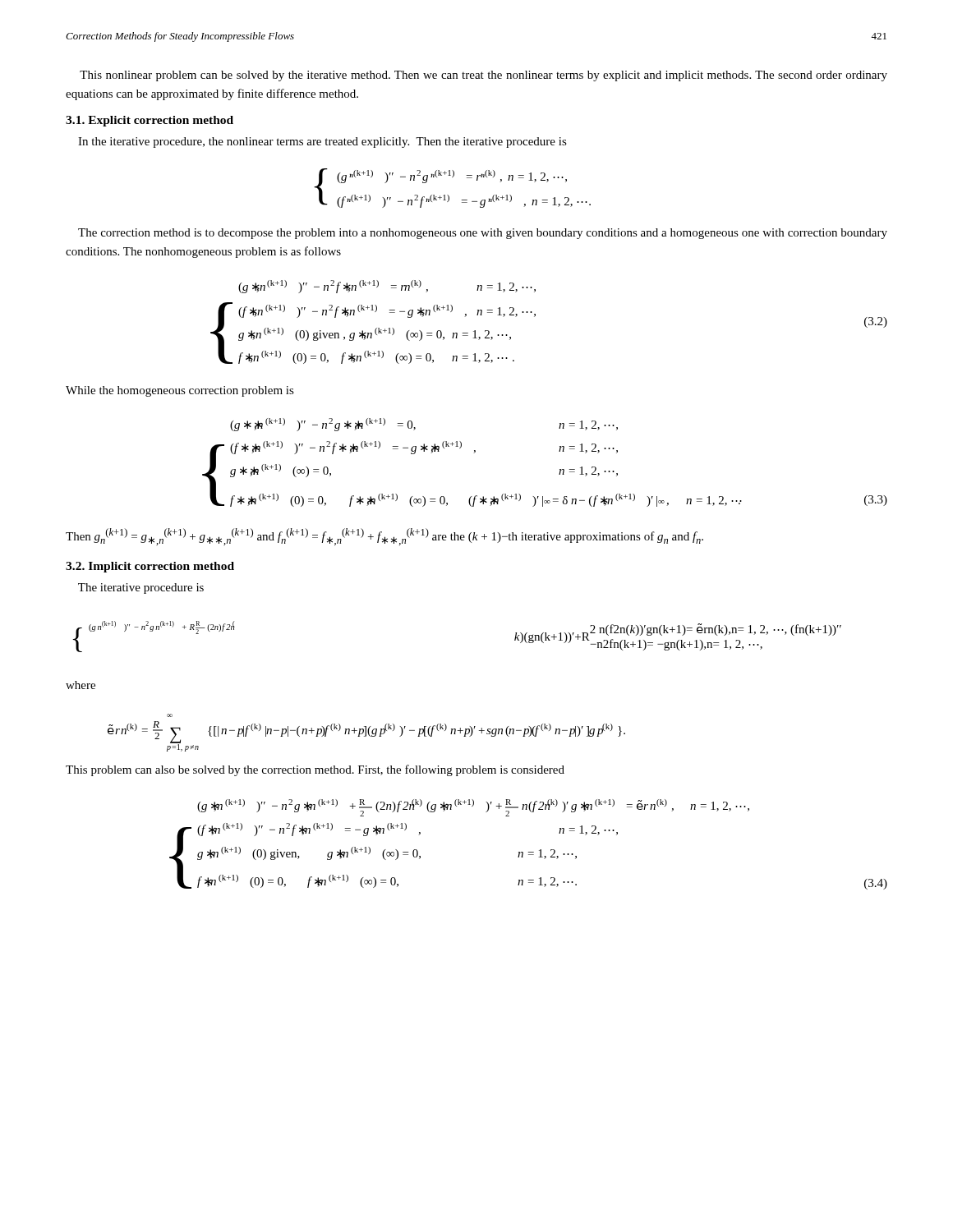Click the formula that begins "{ (g∗,n(k+1))′′− n2g∗,n(k+1) + R 2"
The height and width of the screenshot is (1232, 953).
pyautogui.click(x=522, y=844)
